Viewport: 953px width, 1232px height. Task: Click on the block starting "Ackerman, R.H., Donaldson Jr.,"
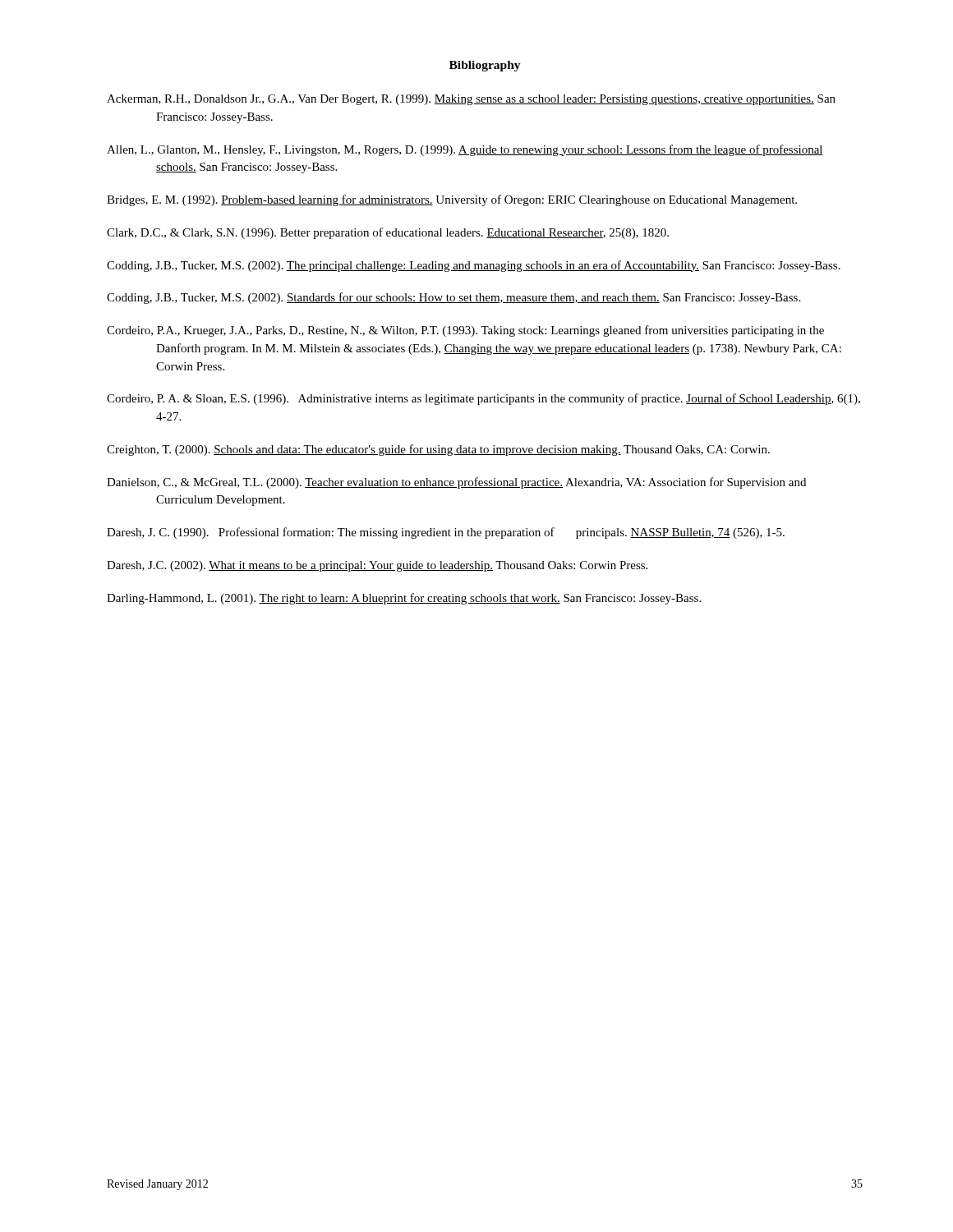pyautogui.click(x=471, y=107)
